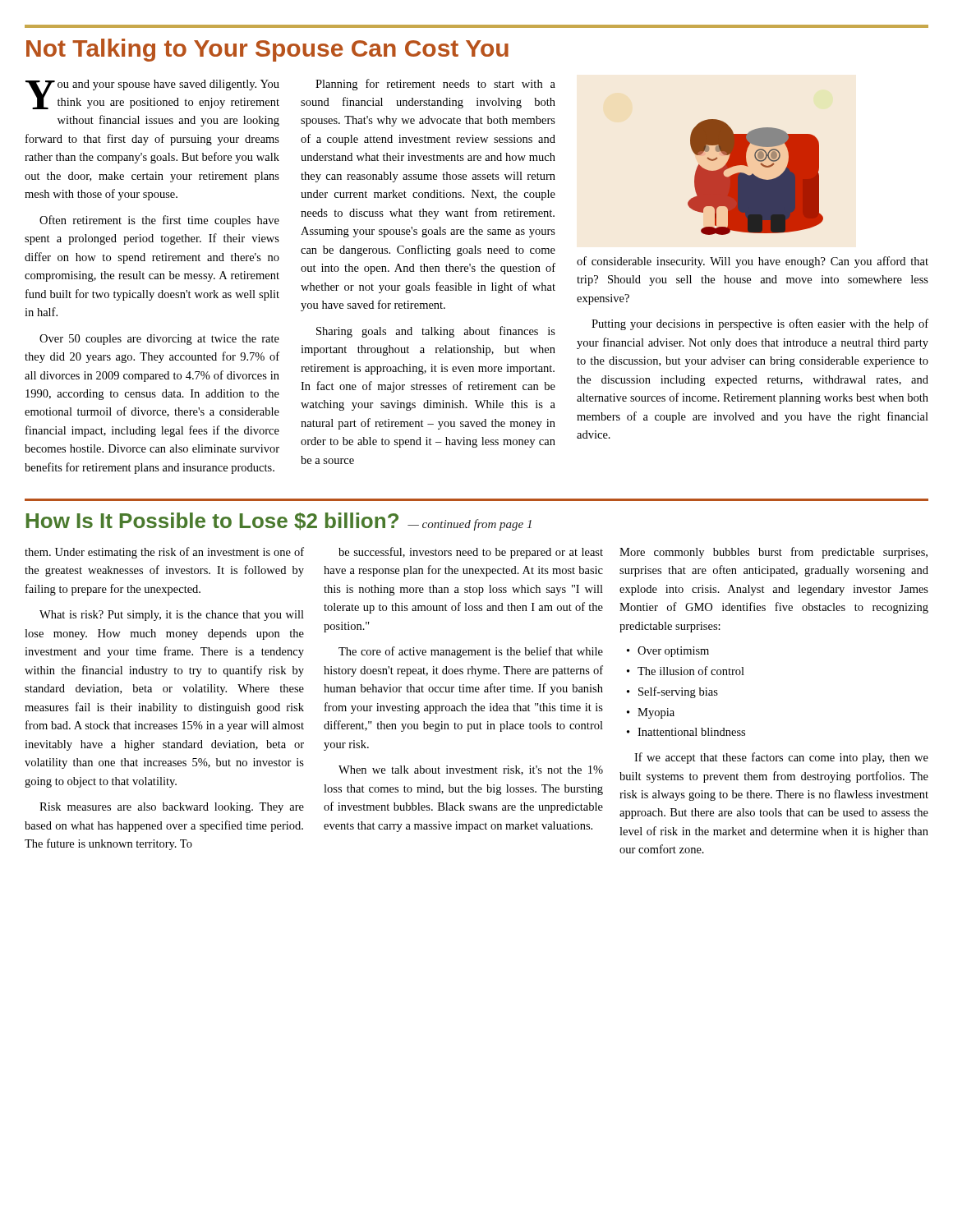The image size is (953, 1232).
Task: Point to the region starting "of considerable insecurity. Will you have"
Action: (753, 348)
